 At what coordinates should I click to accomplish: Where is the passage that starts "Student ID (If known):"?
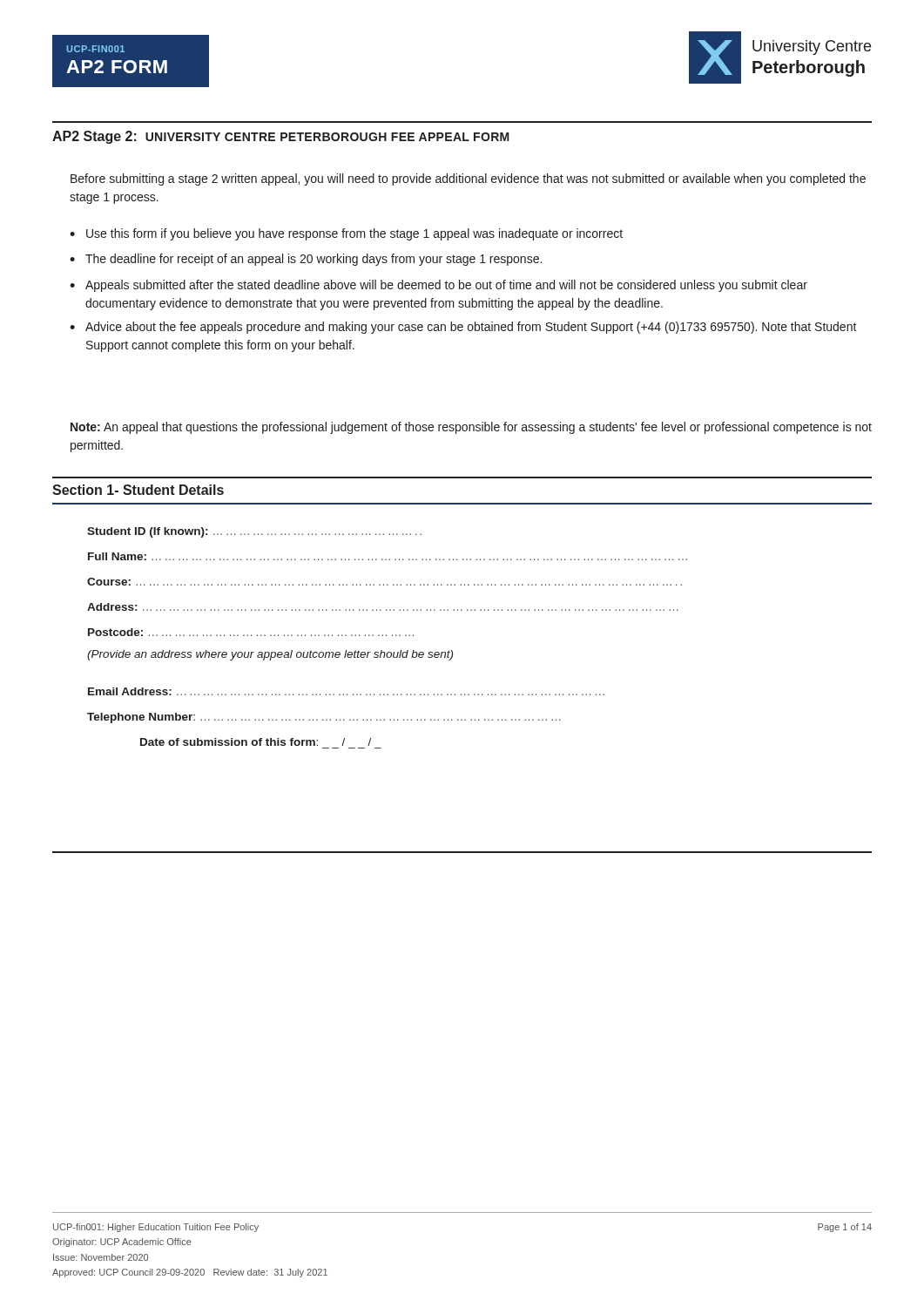click(256, 531)
